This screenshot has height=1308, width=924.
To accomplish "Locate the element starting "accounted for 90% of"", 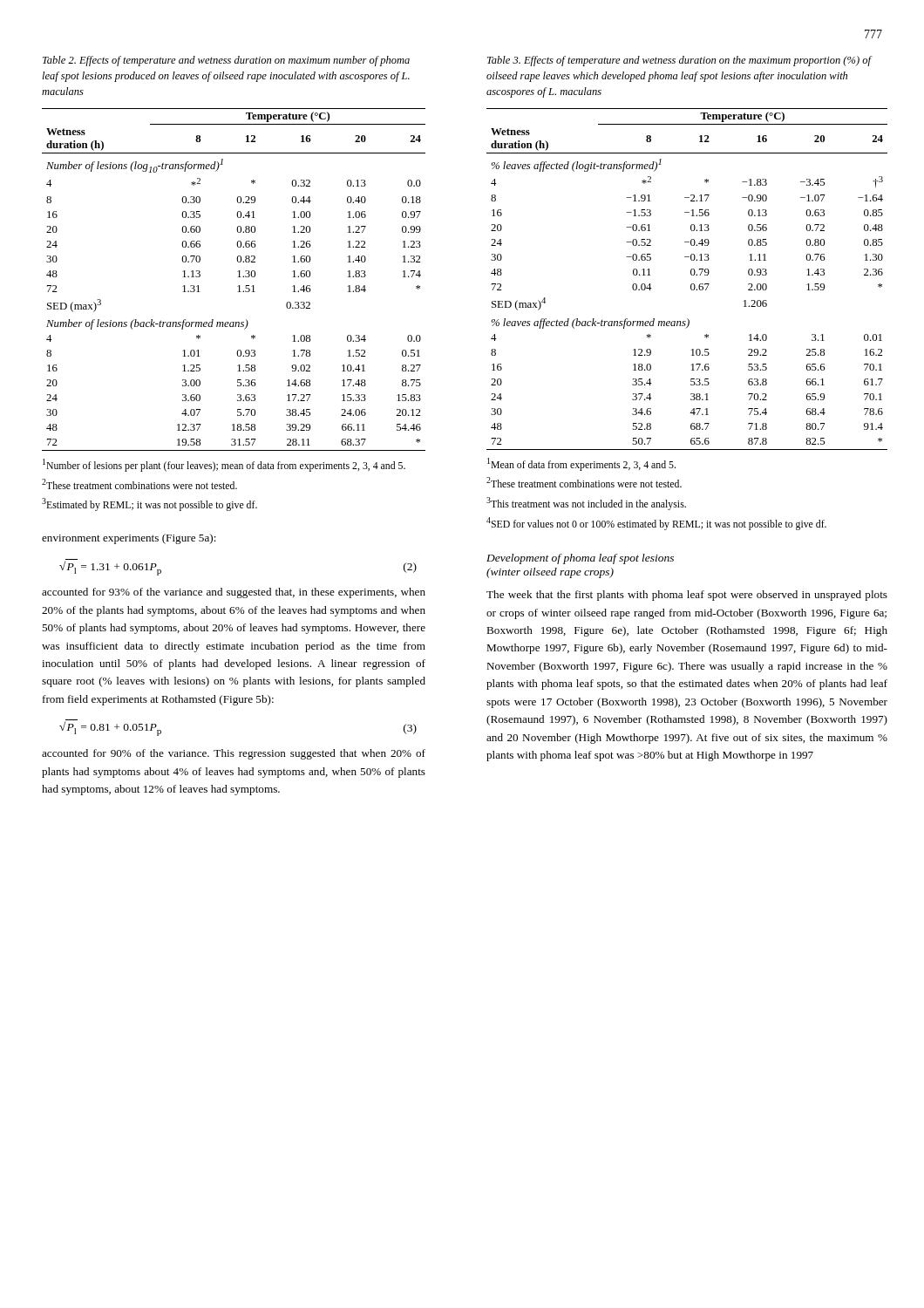I will (x=234, y=771).
